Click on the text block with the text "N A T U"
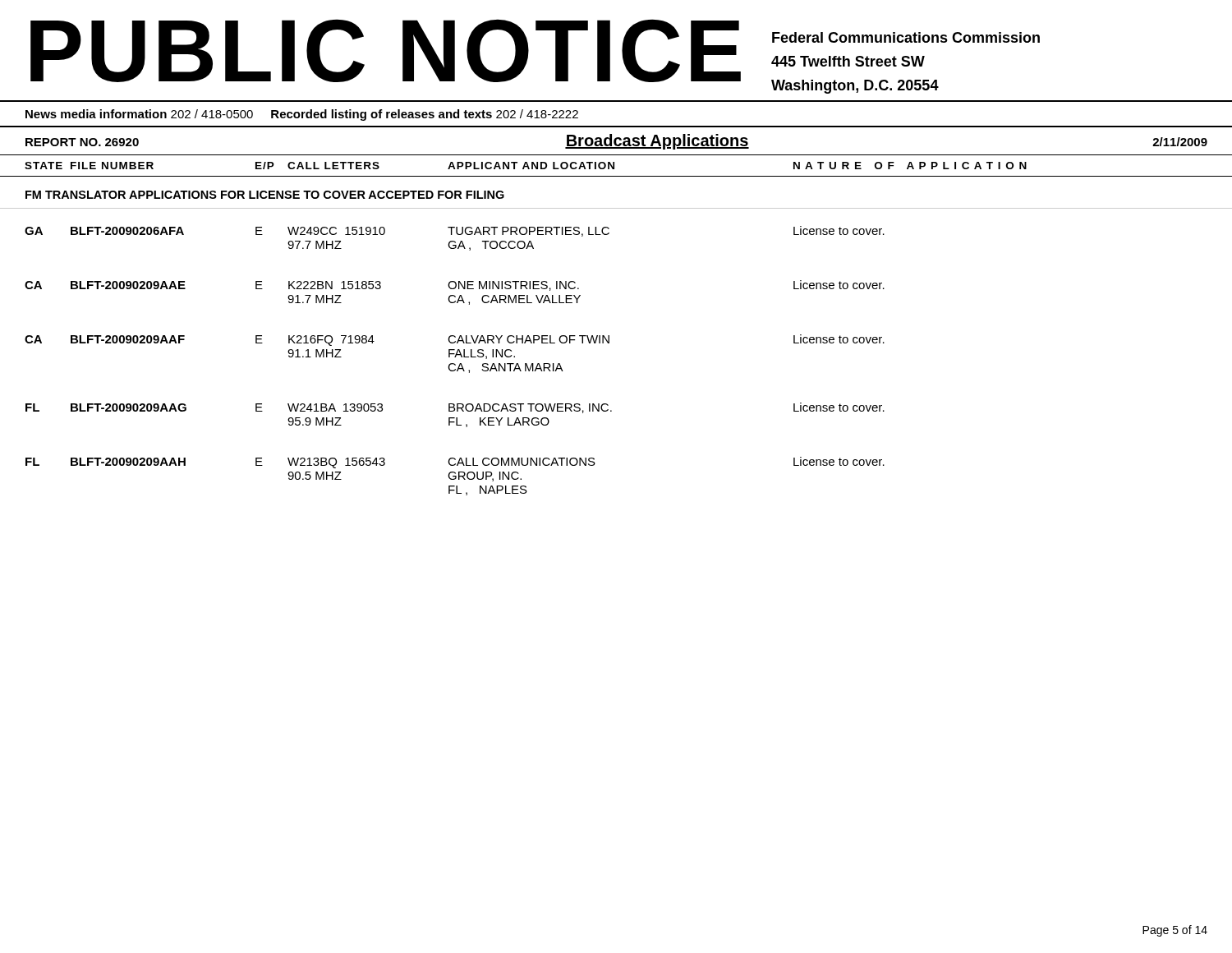Image resolution: width=1232 pixels, height=953 pixels. [910, 166]
